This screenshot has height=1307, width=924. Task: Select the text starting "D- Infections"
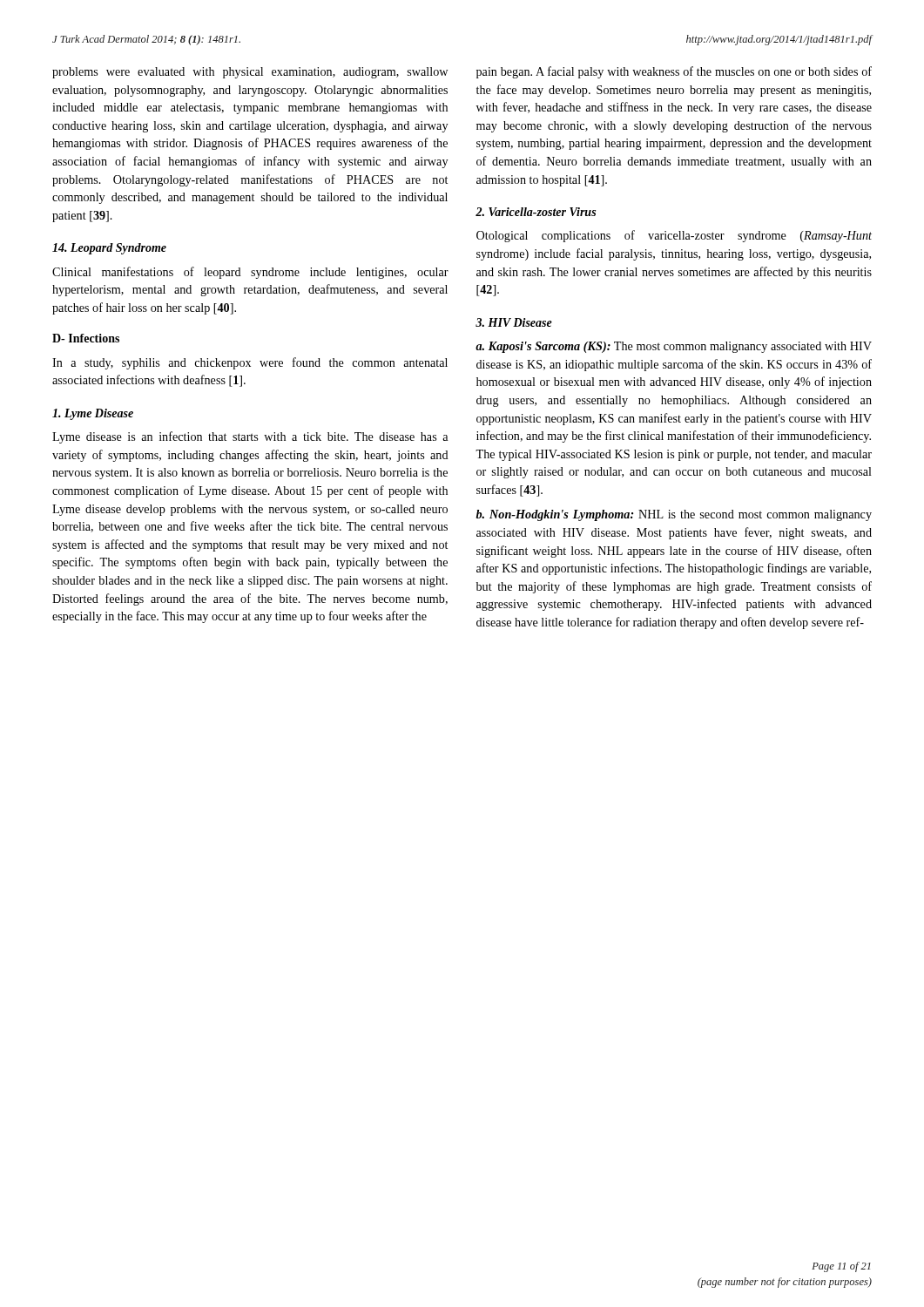[x=86, y=338]
